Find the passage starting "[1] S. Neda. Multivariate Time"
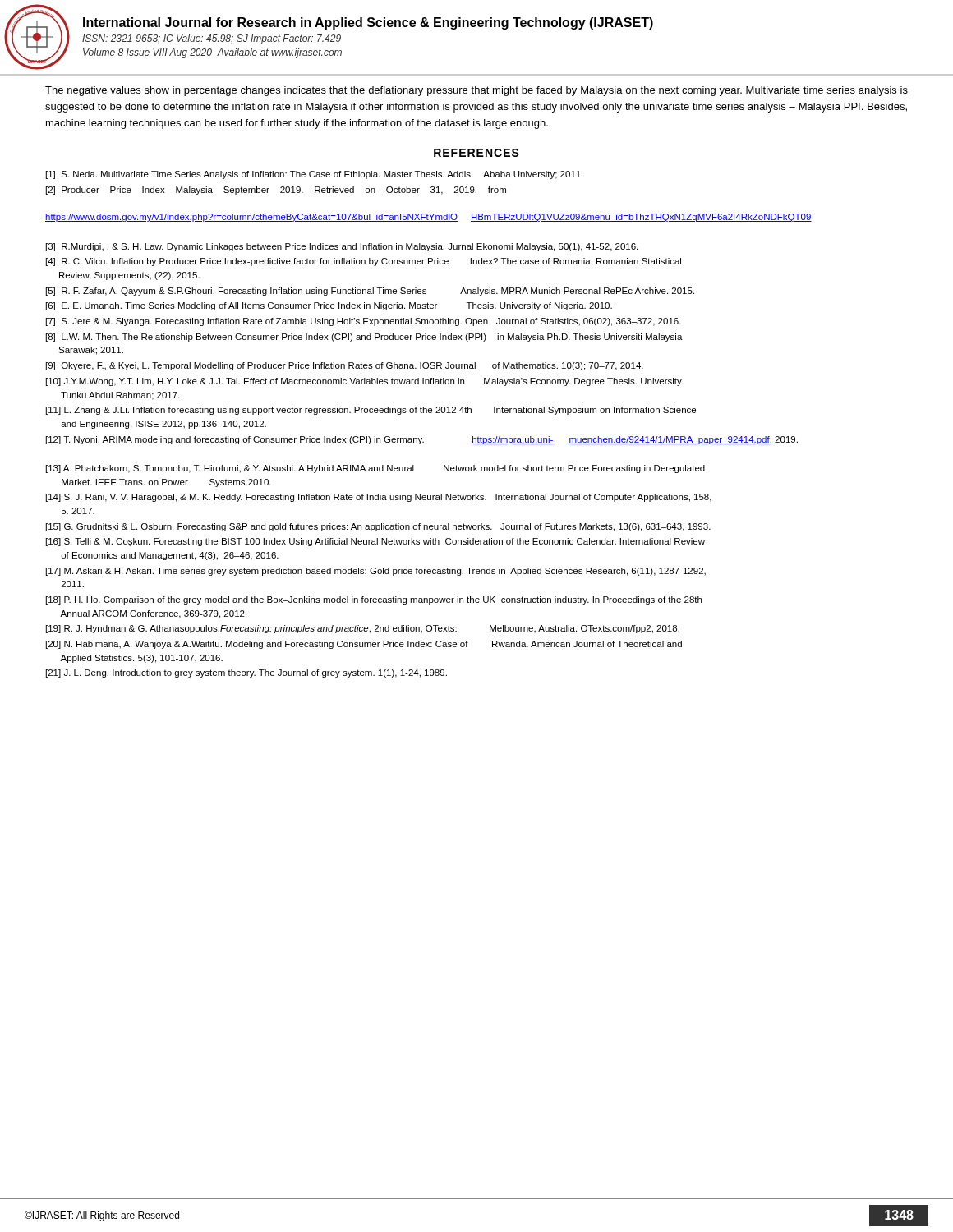This screenshot has width=953, height=1232. click(313, 174)
